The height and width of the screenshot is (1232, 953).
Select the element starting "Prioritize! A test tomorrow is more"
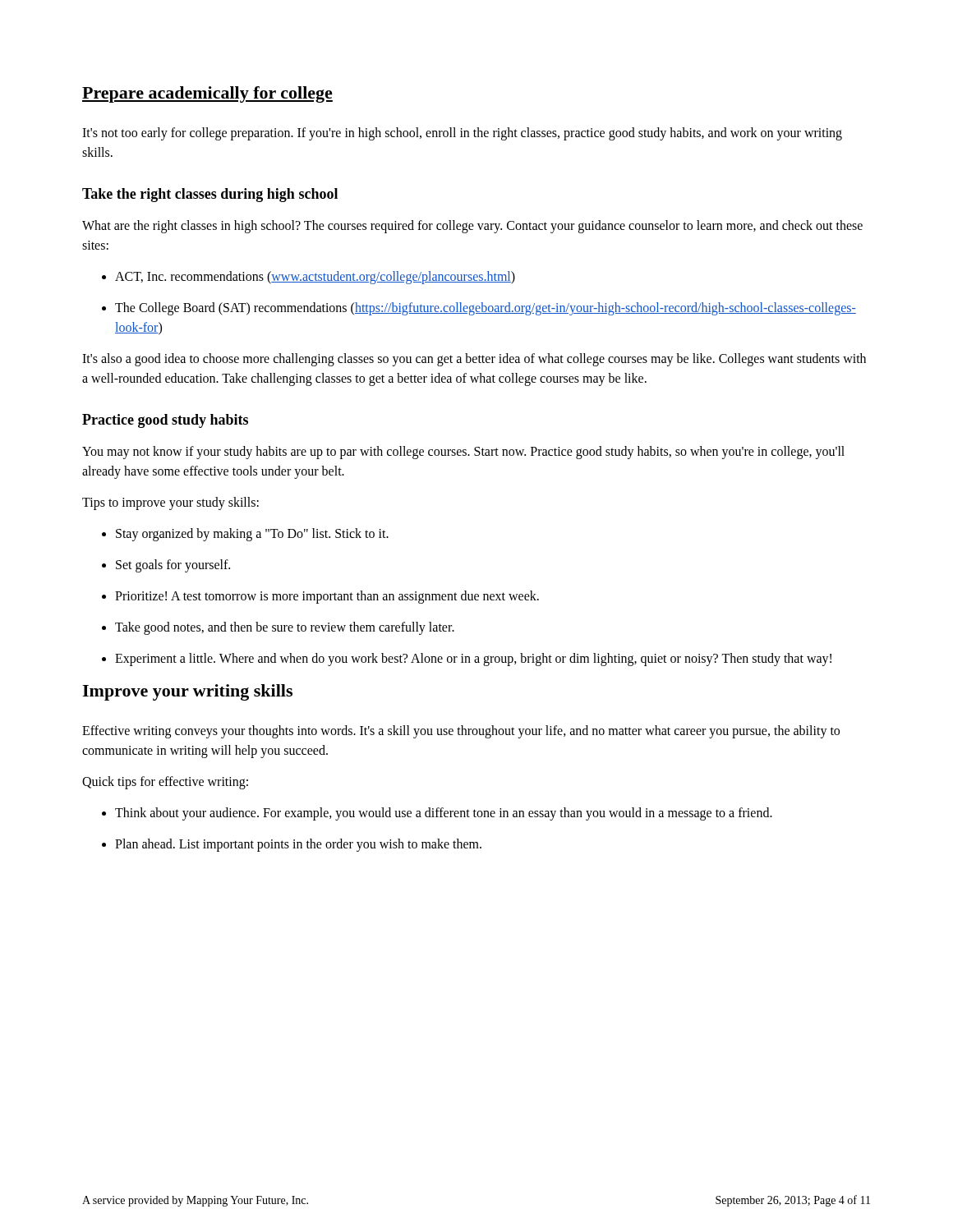click(x=476, y=596)
